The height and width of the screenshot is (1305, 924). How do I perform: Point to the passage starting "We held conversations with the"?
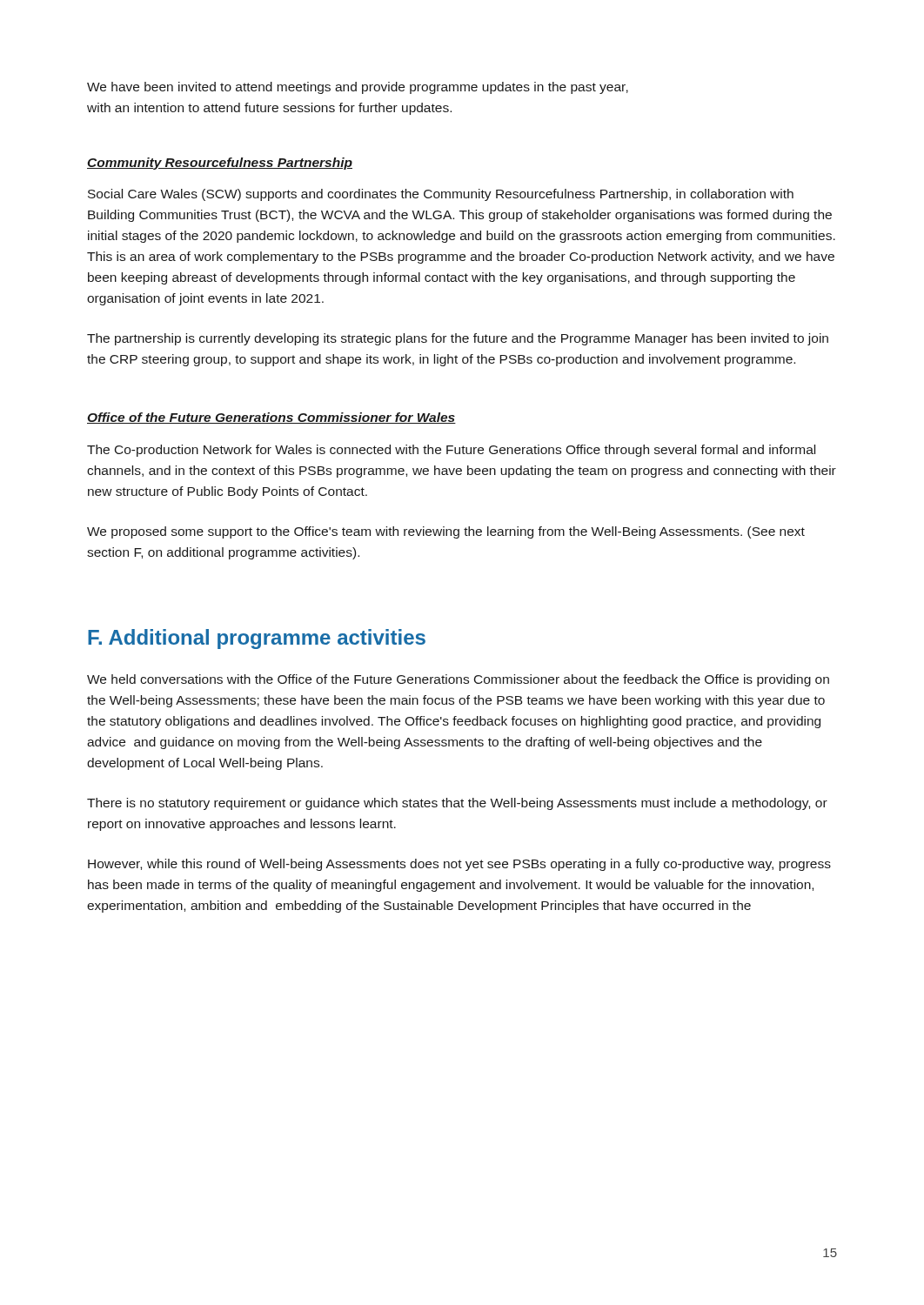(462, 721)
